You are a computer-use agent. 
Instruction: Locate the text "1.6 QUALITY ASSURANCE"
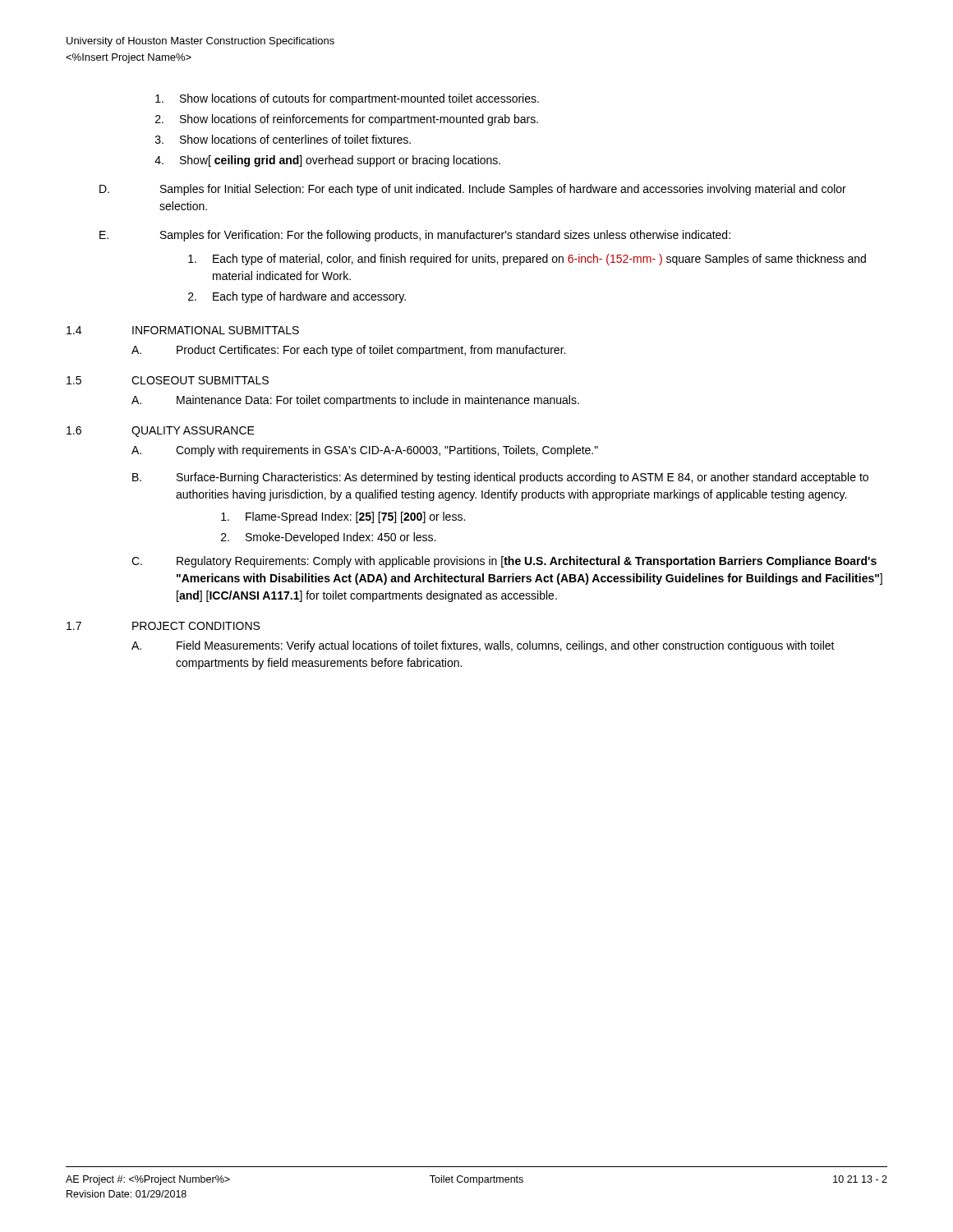point(160,430)
